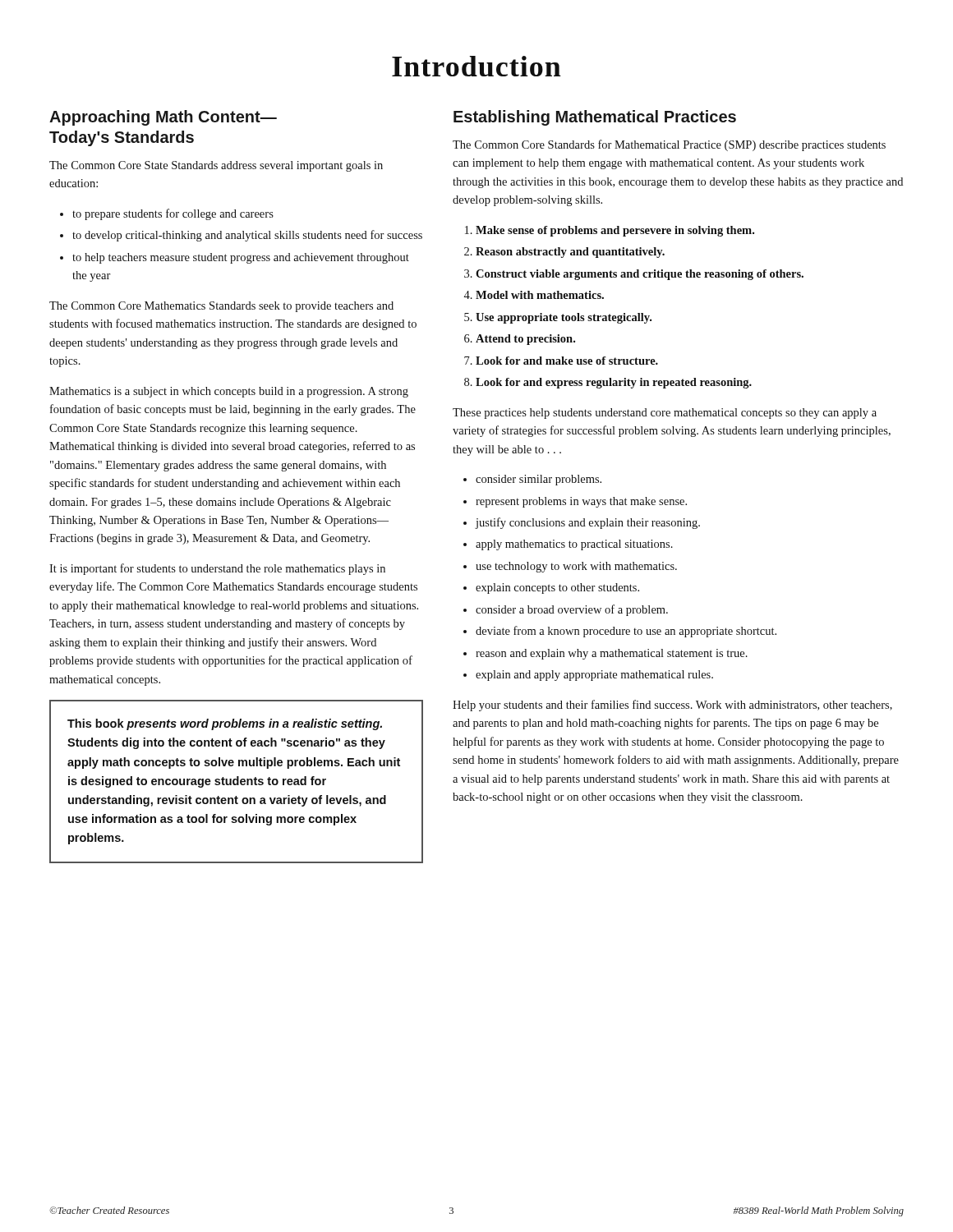
Task: Locate the text starting "explain and apply appropriate mathematical rules."
Action: [678, 675]
